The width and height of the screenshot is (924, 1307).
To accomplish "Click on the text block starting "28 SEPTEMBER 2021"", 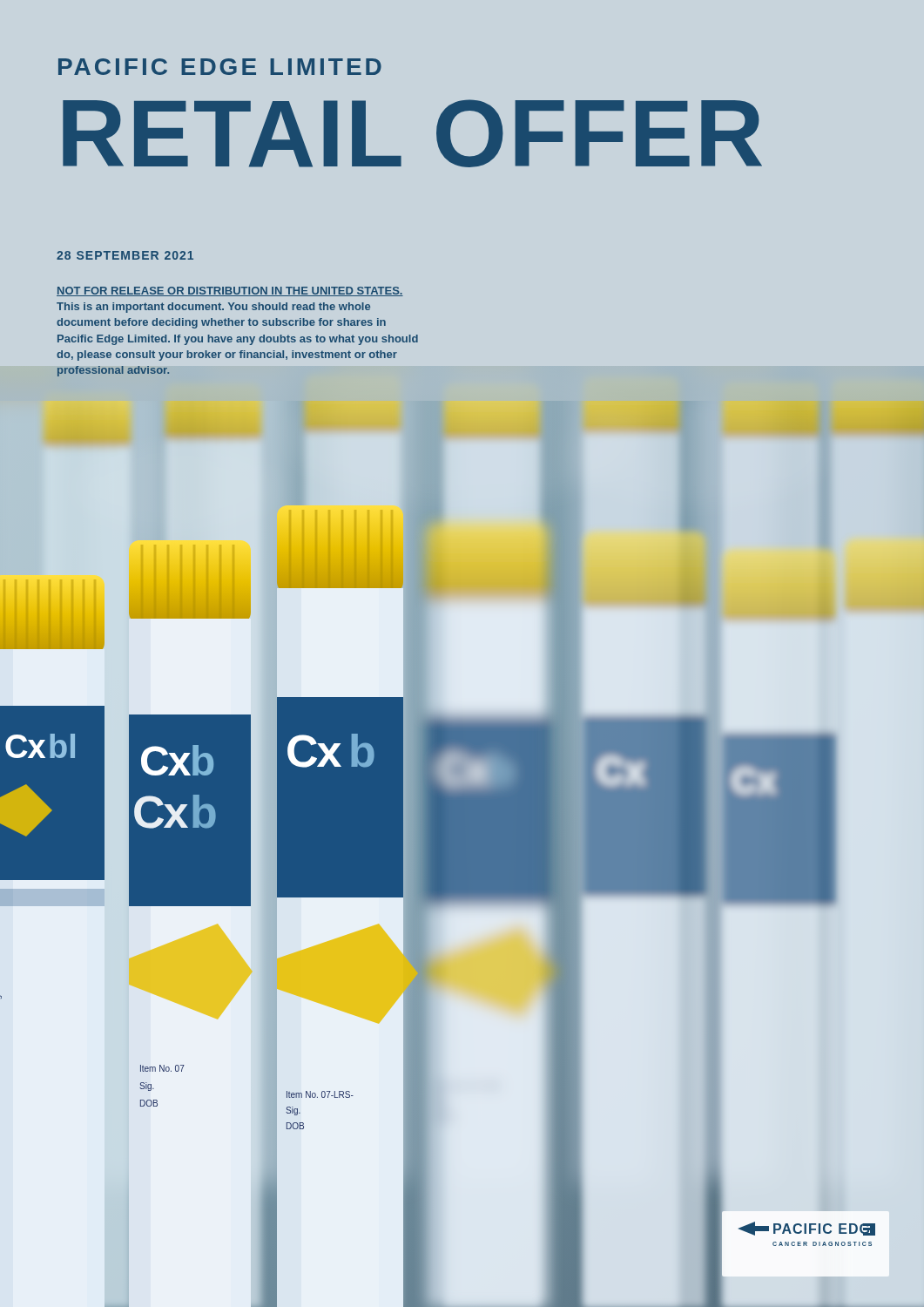I will tap(126, 255).
